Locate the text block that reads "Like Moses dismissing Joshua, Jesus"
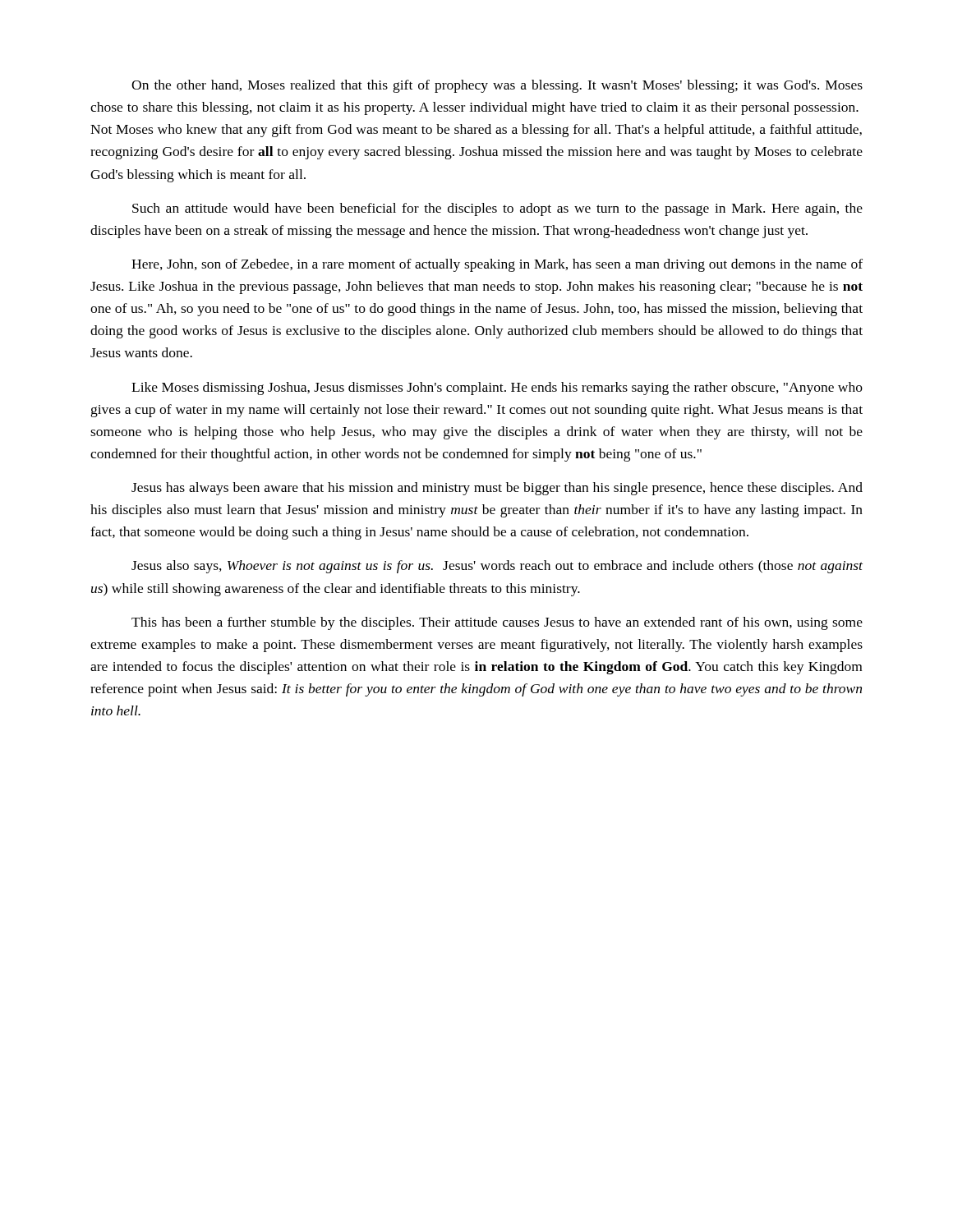The image size is (953, 1232). coord(476,420)
